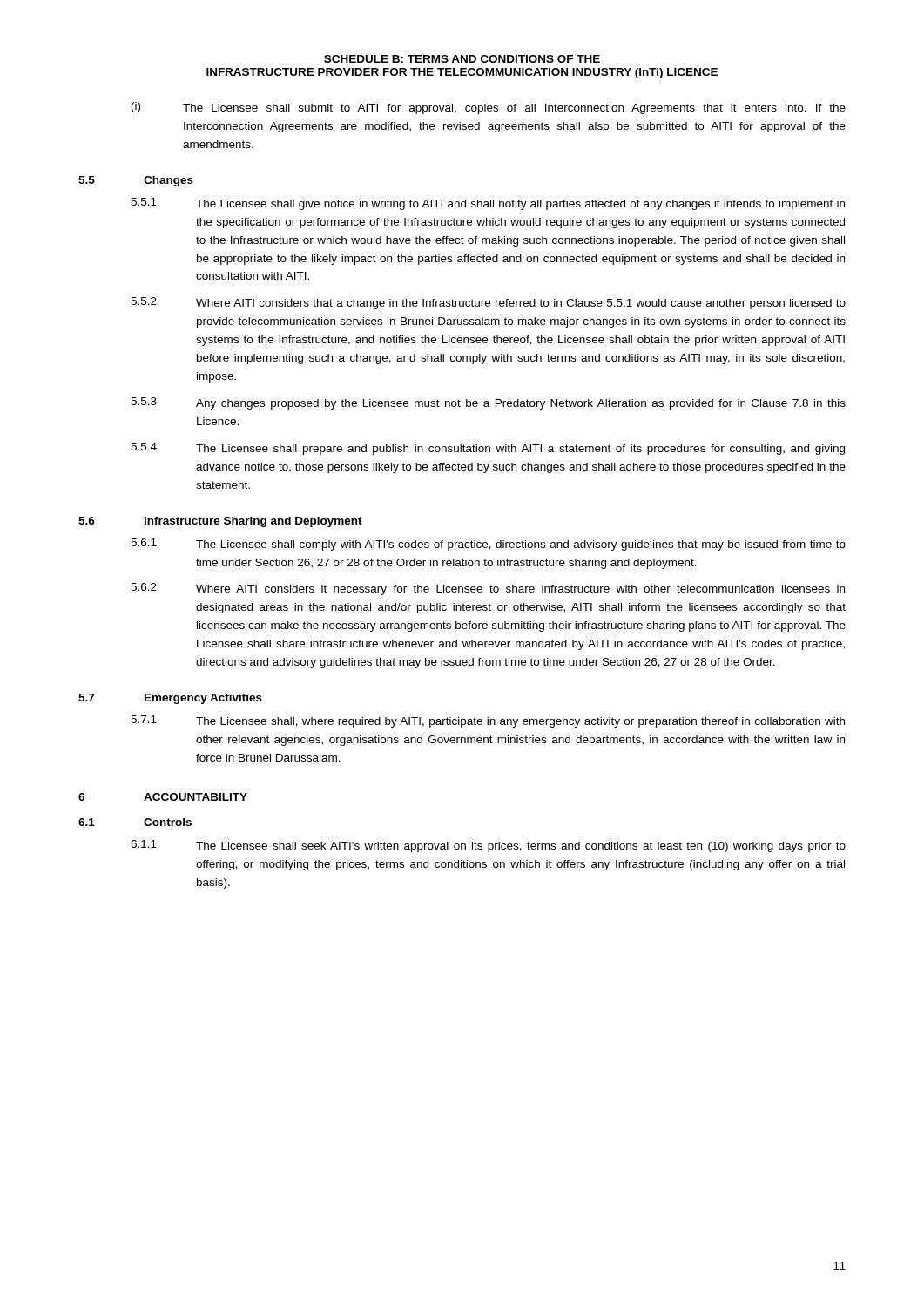Click on the section header that says "6.1 Controls"
Image resolution: width=924 pixels, height=1307 pixels.
tap(135, 822)
